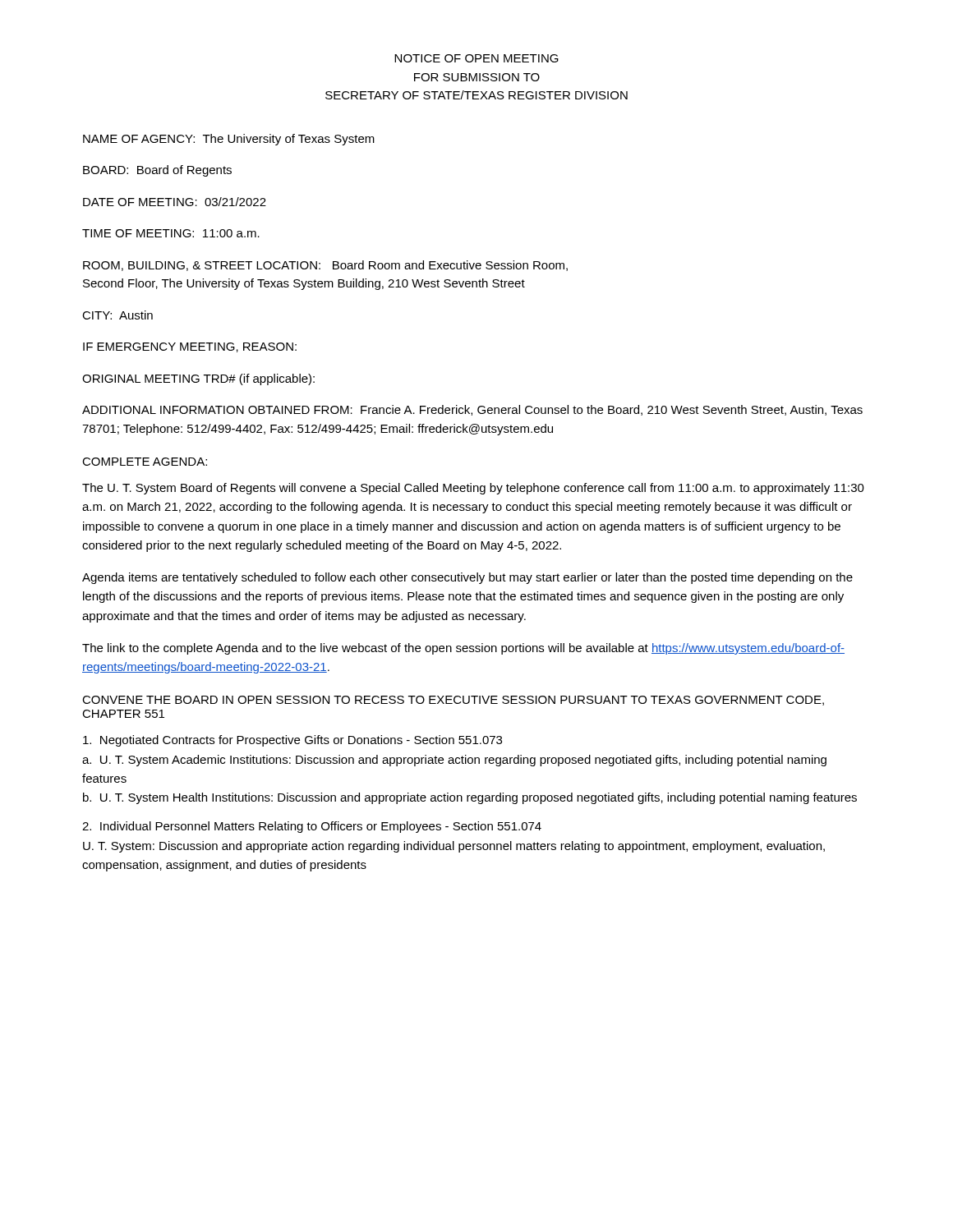Locate the block of text that opens with "The link to the complete Agenda and to"
Viewport: 953px width, 1232px height.
476,657
